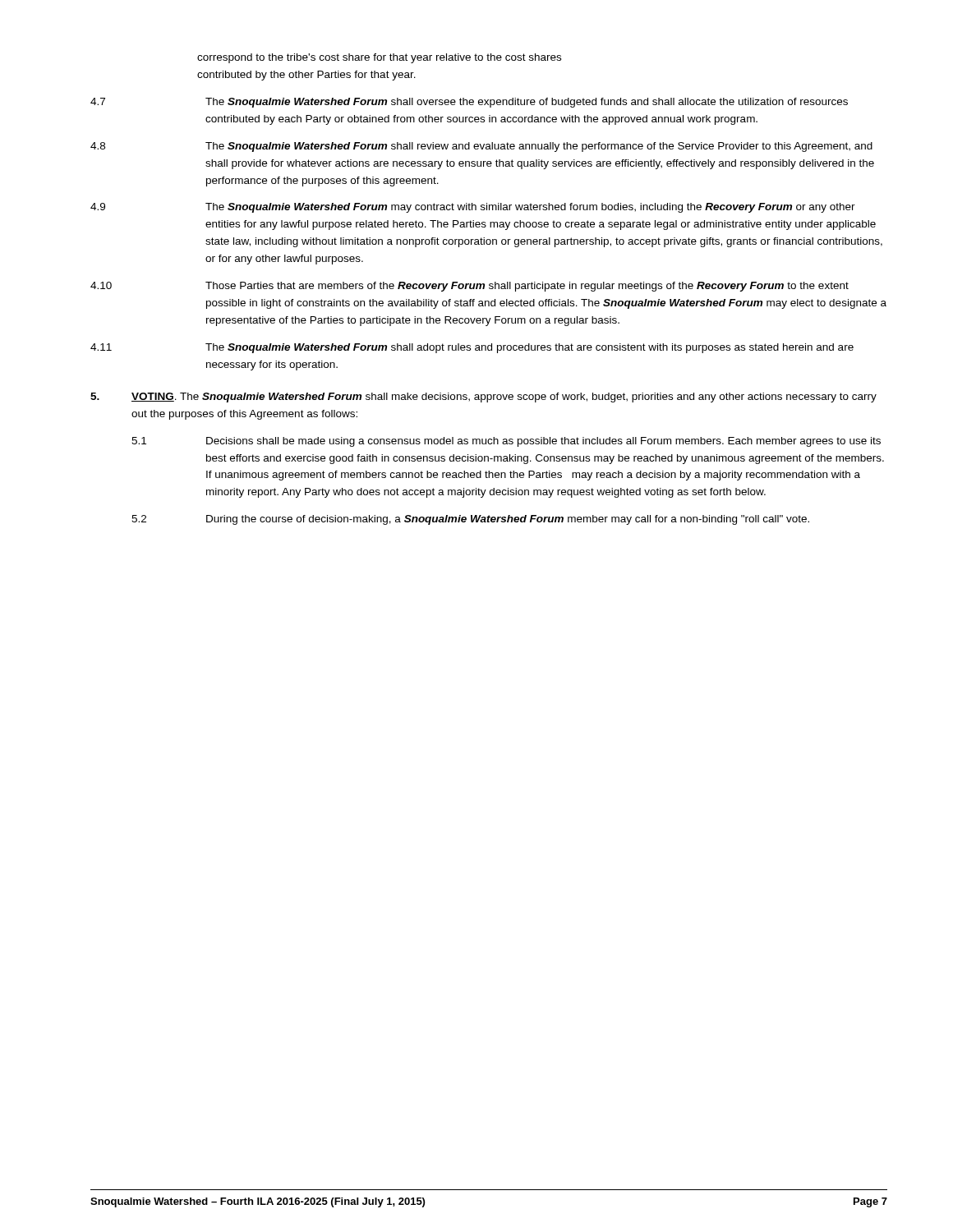Locate the block of text that opens with "5.2 During the course of decision-making,"
This screenshot has width=953, height=1232.
(509, 520)
